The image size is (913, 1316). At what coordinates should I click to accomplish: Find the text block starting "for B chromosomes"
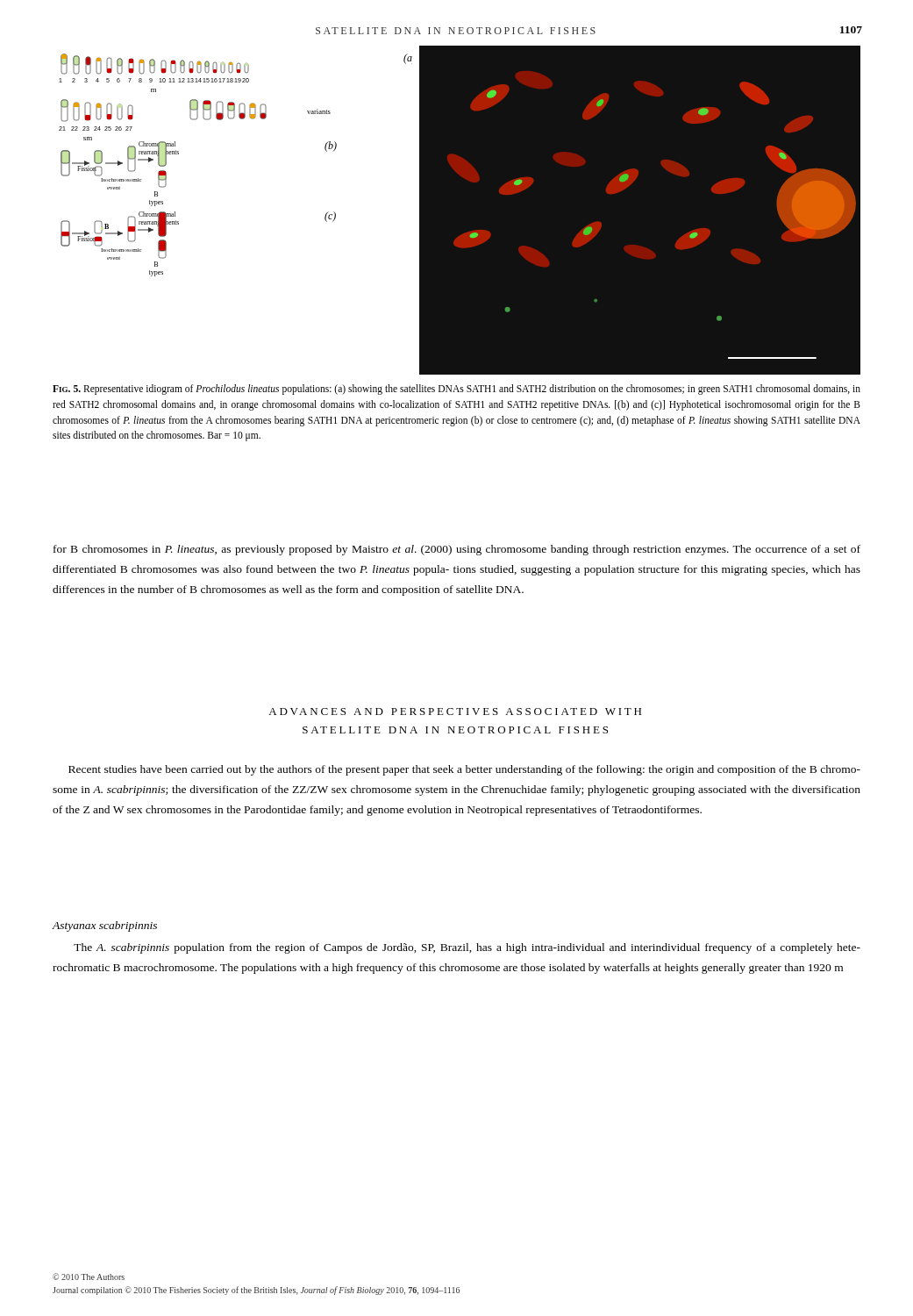click(x=456, y=569)
